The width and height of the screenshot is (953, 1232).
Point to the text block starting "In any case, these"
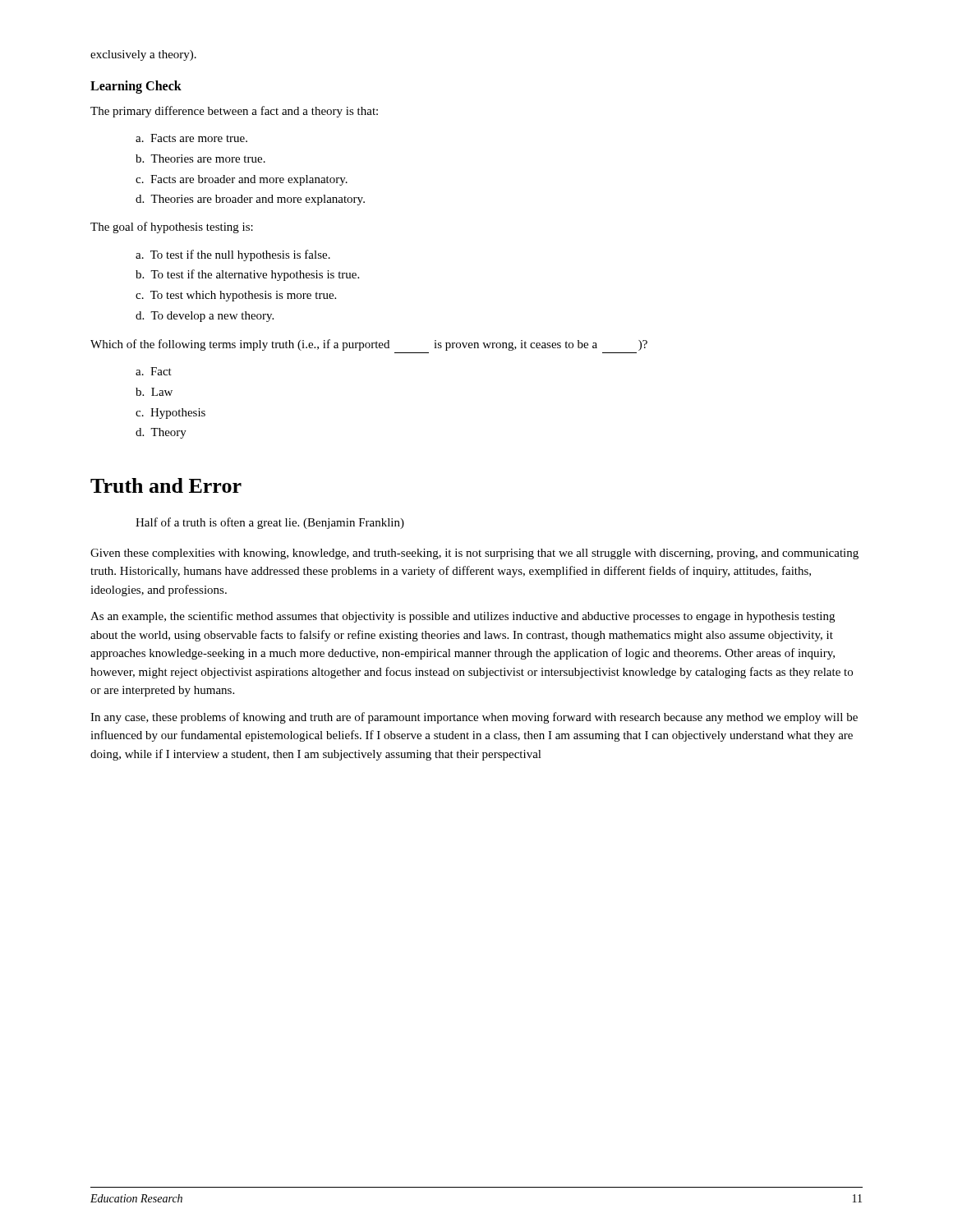coord(474,735)
